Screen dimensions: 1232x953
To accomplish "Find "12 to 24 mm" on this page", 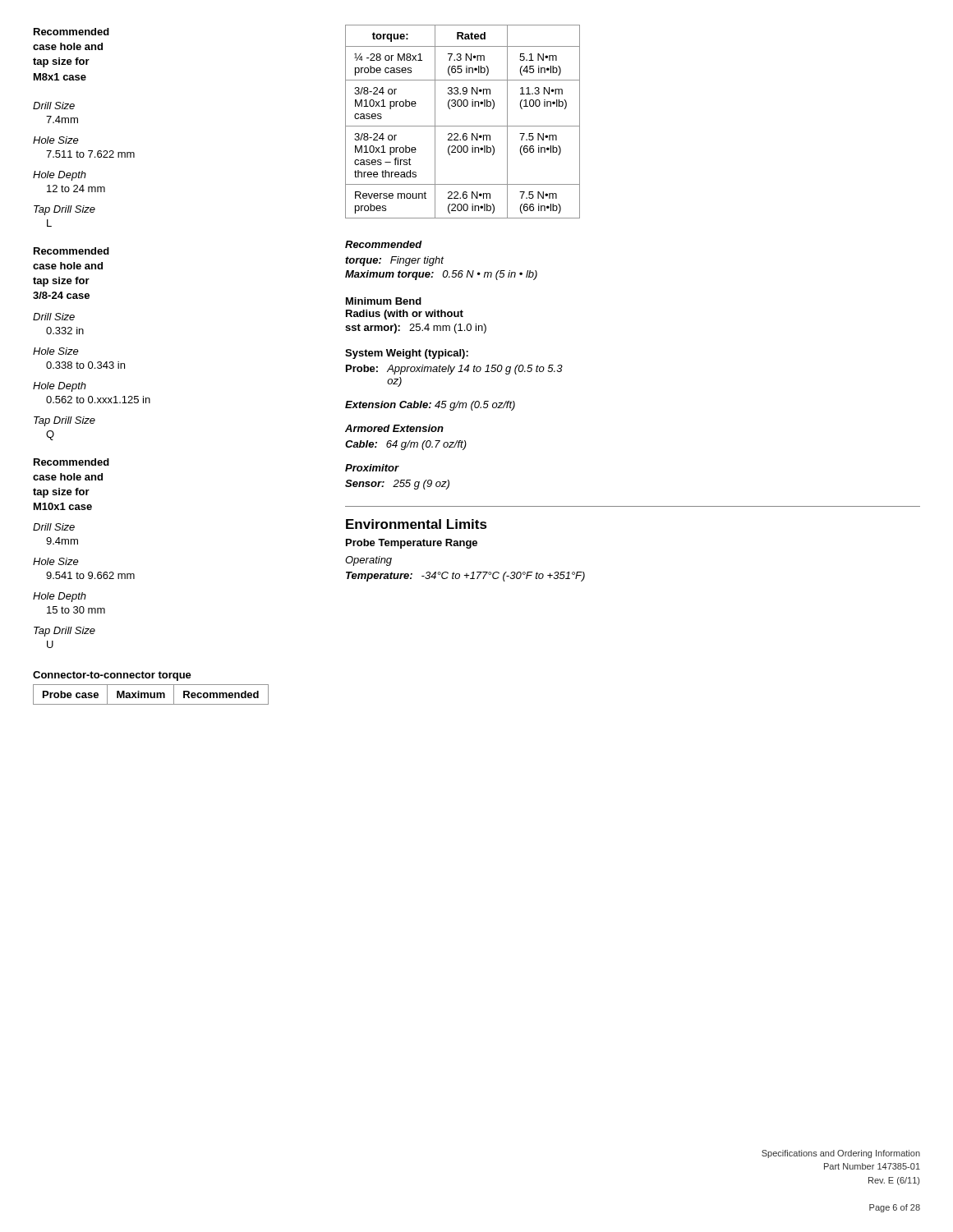I will [x=76, y=188].
